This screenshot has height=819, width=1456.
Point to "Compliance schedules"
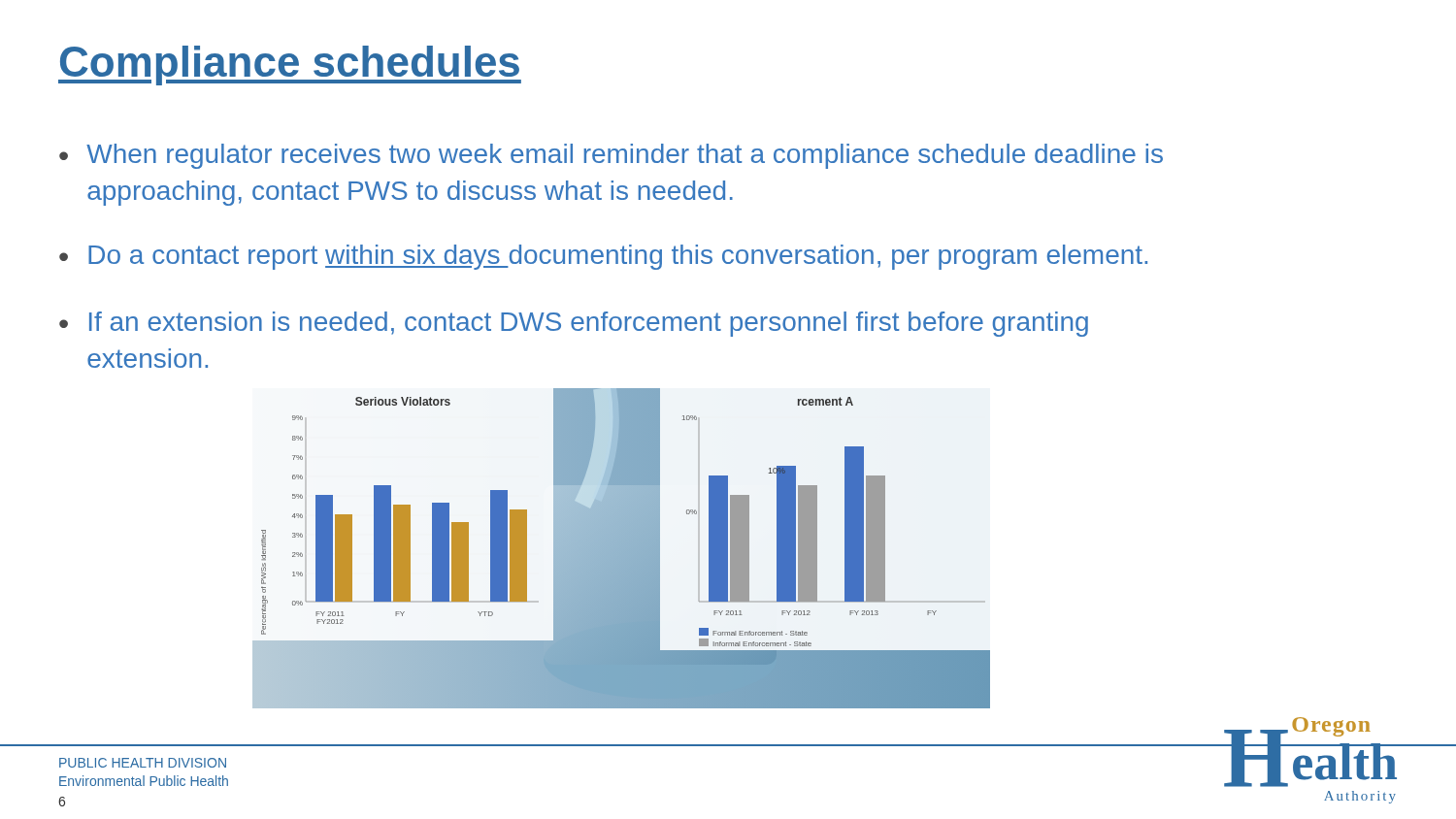click(x=290, y=62)
